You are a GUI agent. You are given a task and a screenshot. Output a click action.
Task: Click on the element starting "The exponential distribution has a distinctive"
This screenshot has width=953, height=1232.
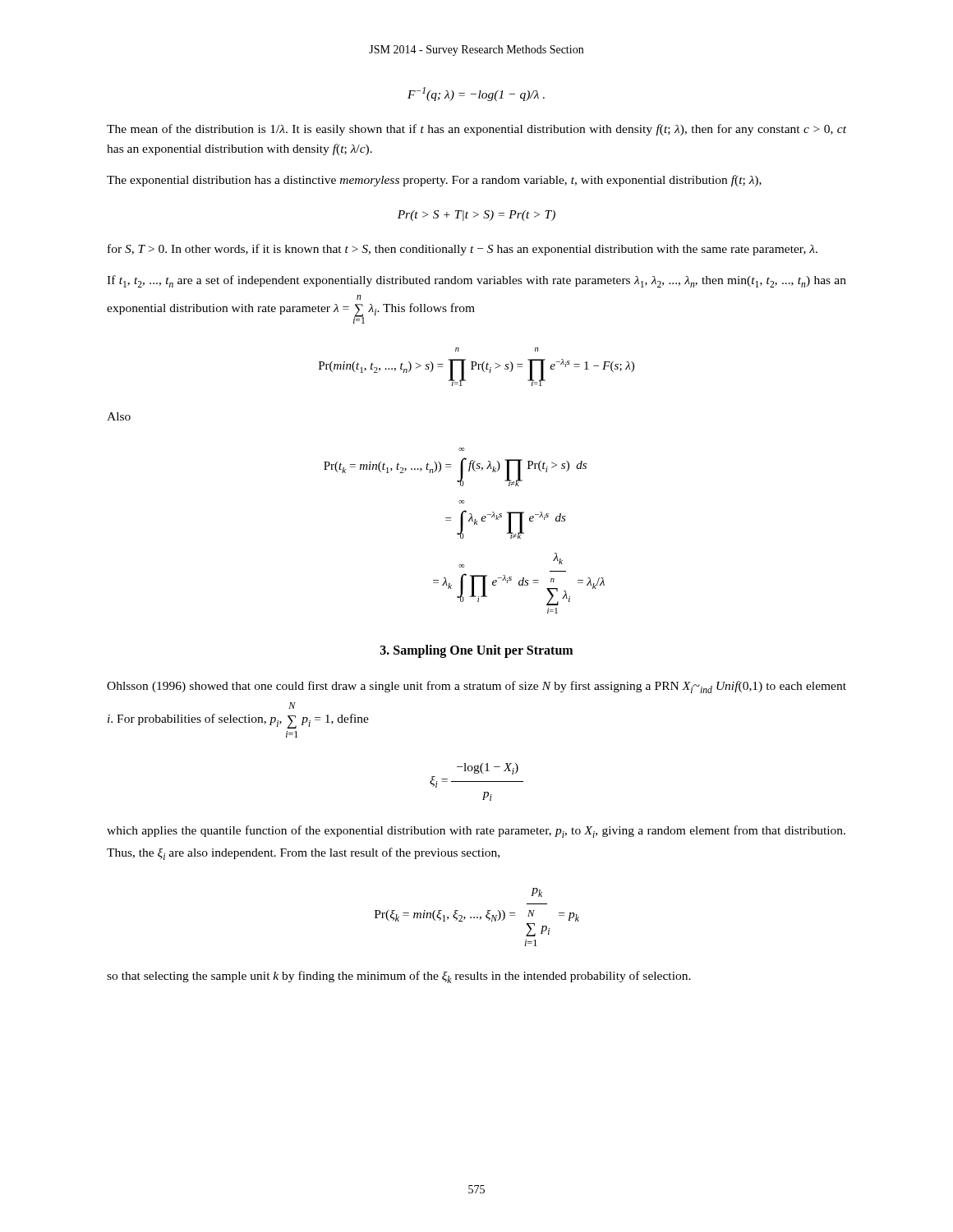[x=434, y=179]
